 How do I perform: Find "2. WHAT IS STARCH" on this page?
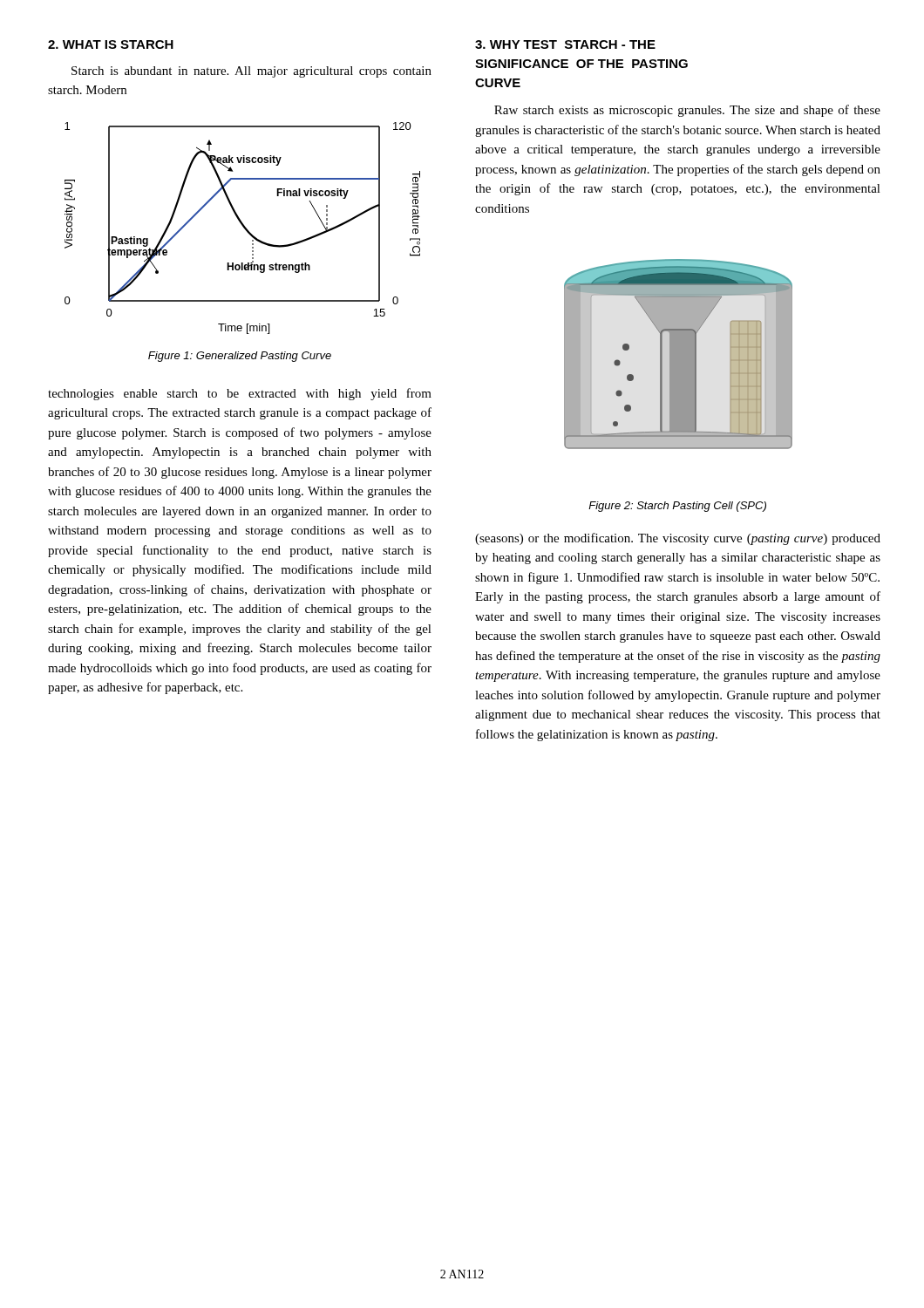[x=111, y=44]
